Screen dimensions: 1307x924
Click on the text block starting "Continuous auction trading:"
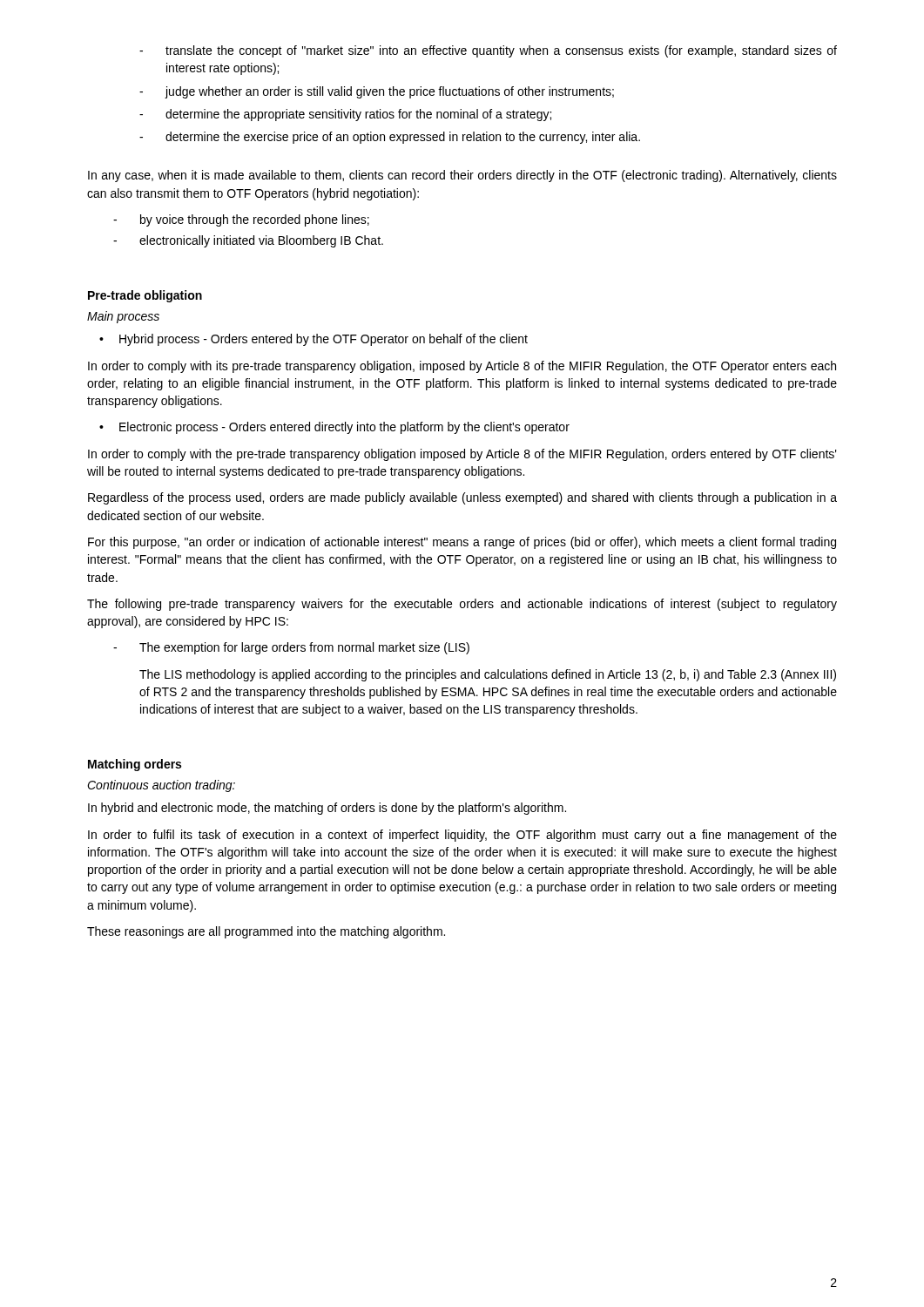pos(161,786)
